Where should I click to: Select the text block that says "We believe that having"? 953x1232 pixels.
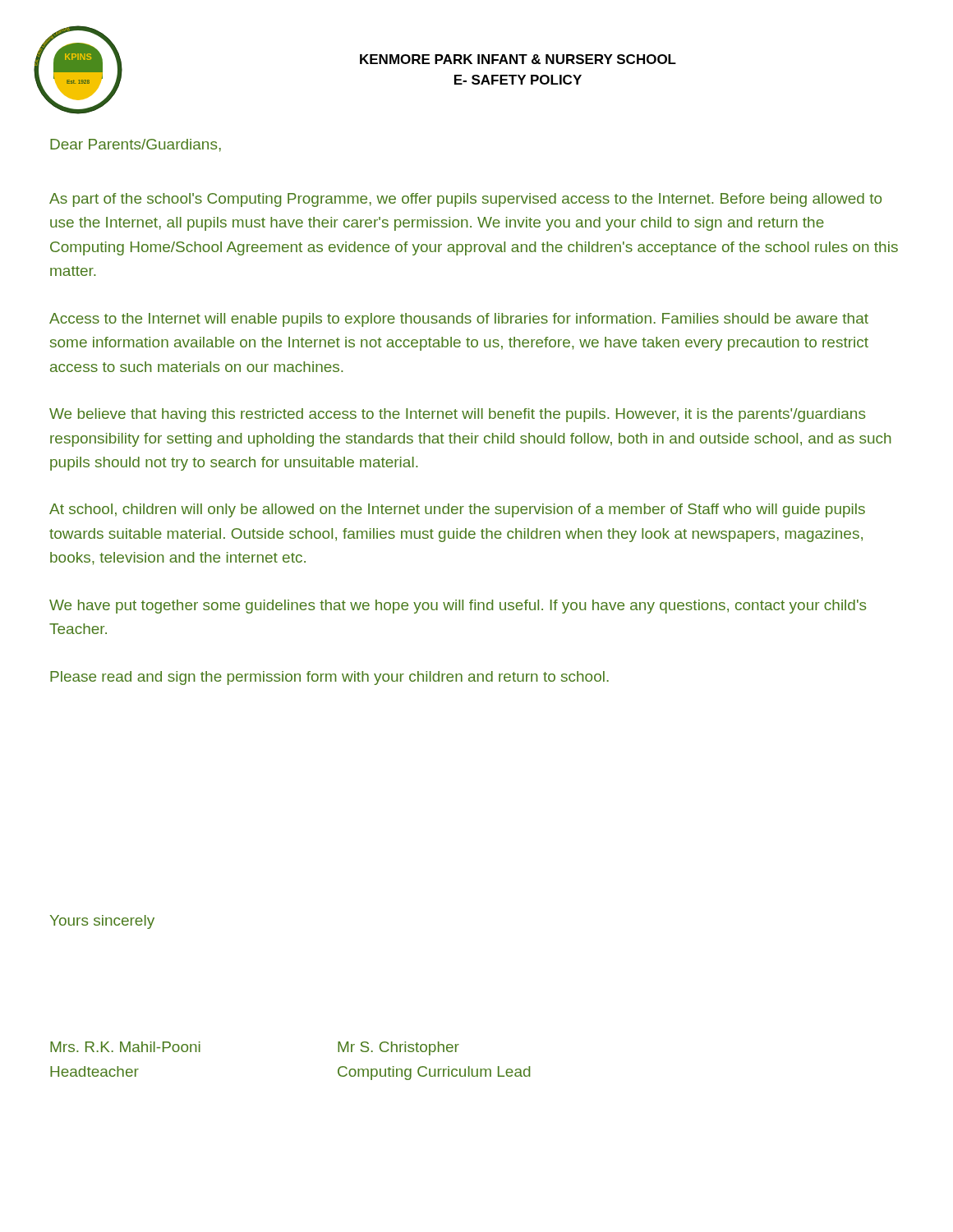pyautogui.click(x=471, y=438)
